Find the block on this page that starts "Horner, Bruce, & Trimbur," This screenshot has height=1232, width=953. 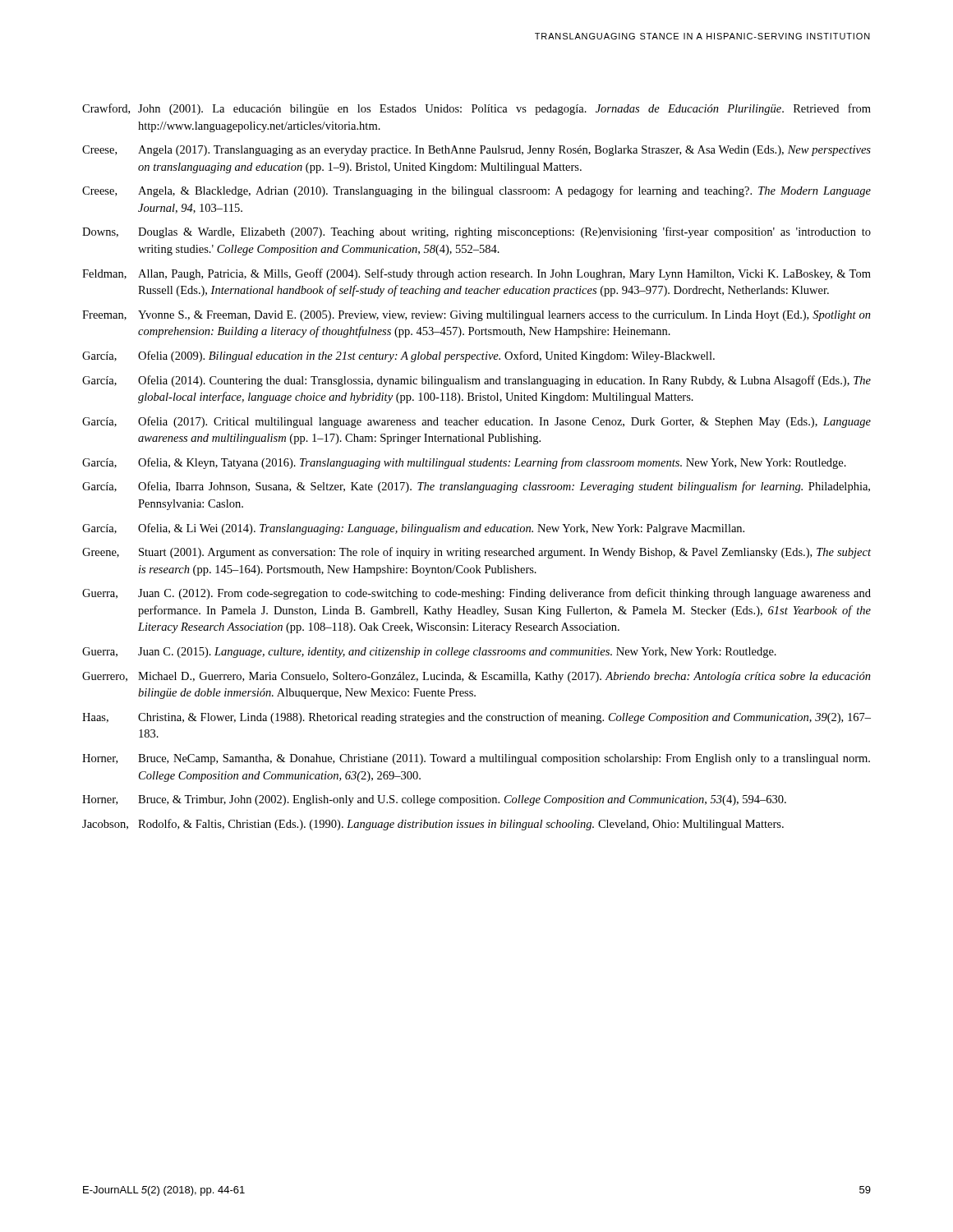[x=476, y=800]
